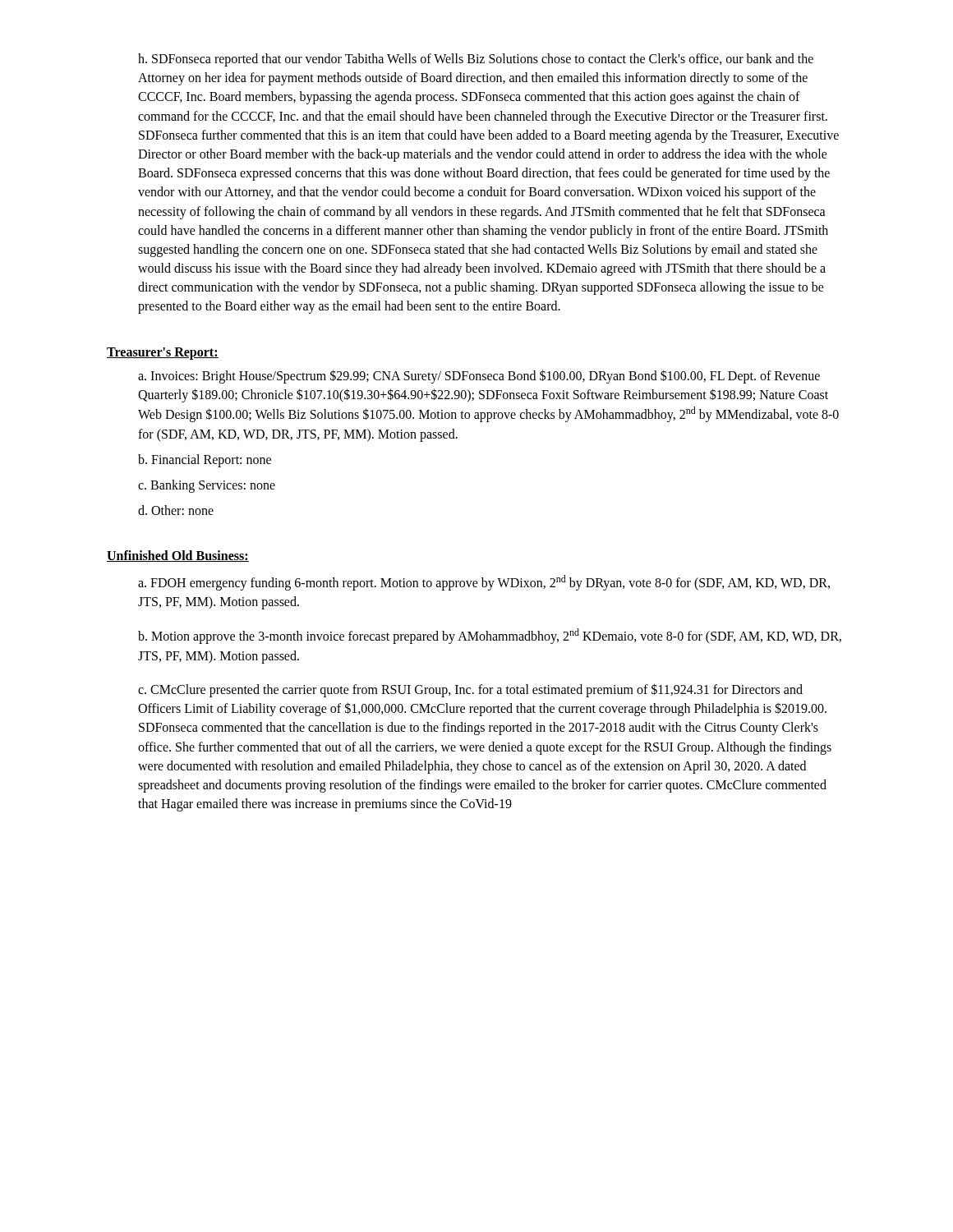This screenshot has height=1232, width=953.
Task: Select the text block that says "c. CMcClure presented the"
Action: [x=485, y=747]
